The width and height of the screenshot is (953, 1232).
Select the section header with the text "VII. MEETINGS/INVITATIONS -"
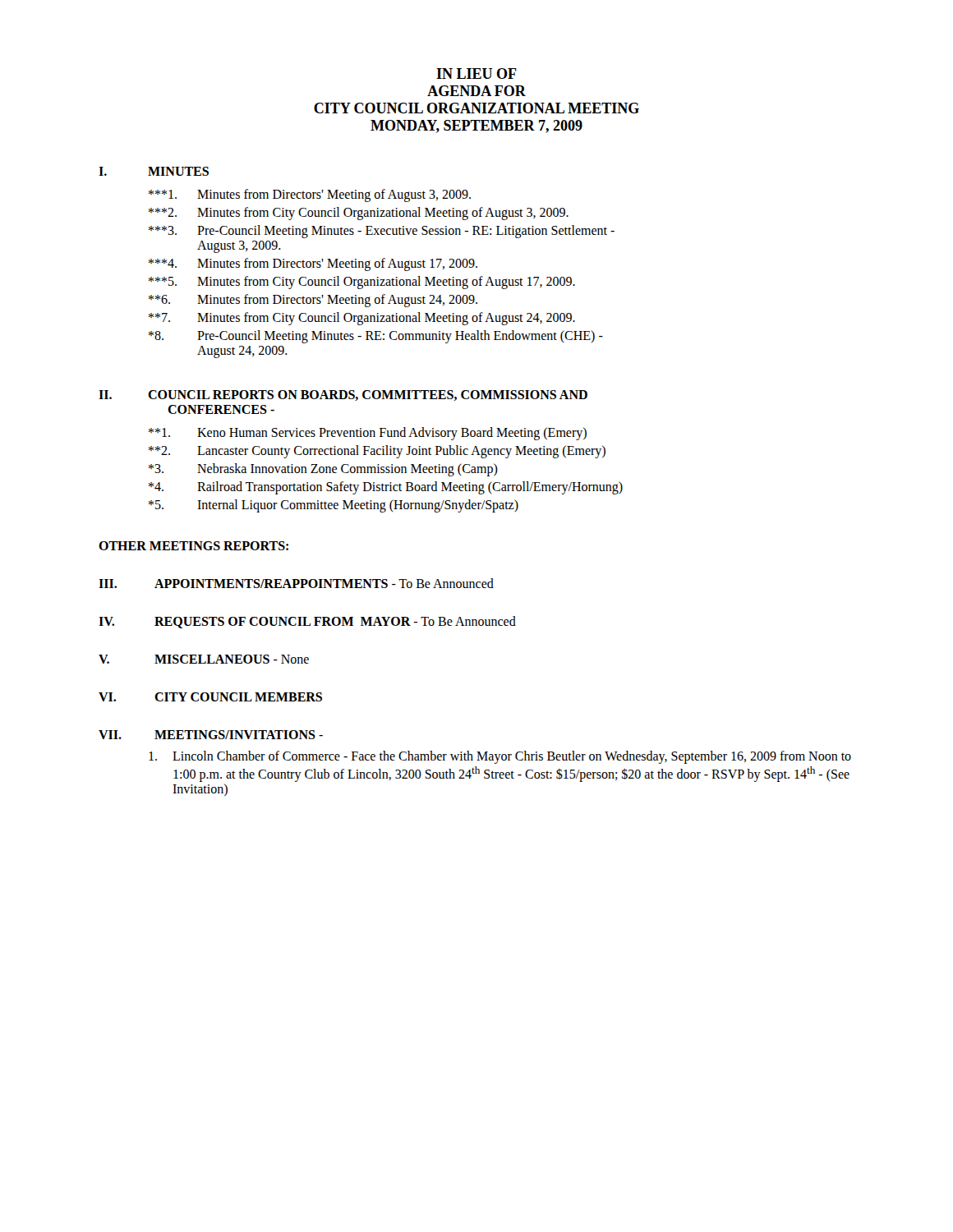click(x=211, y=735)
